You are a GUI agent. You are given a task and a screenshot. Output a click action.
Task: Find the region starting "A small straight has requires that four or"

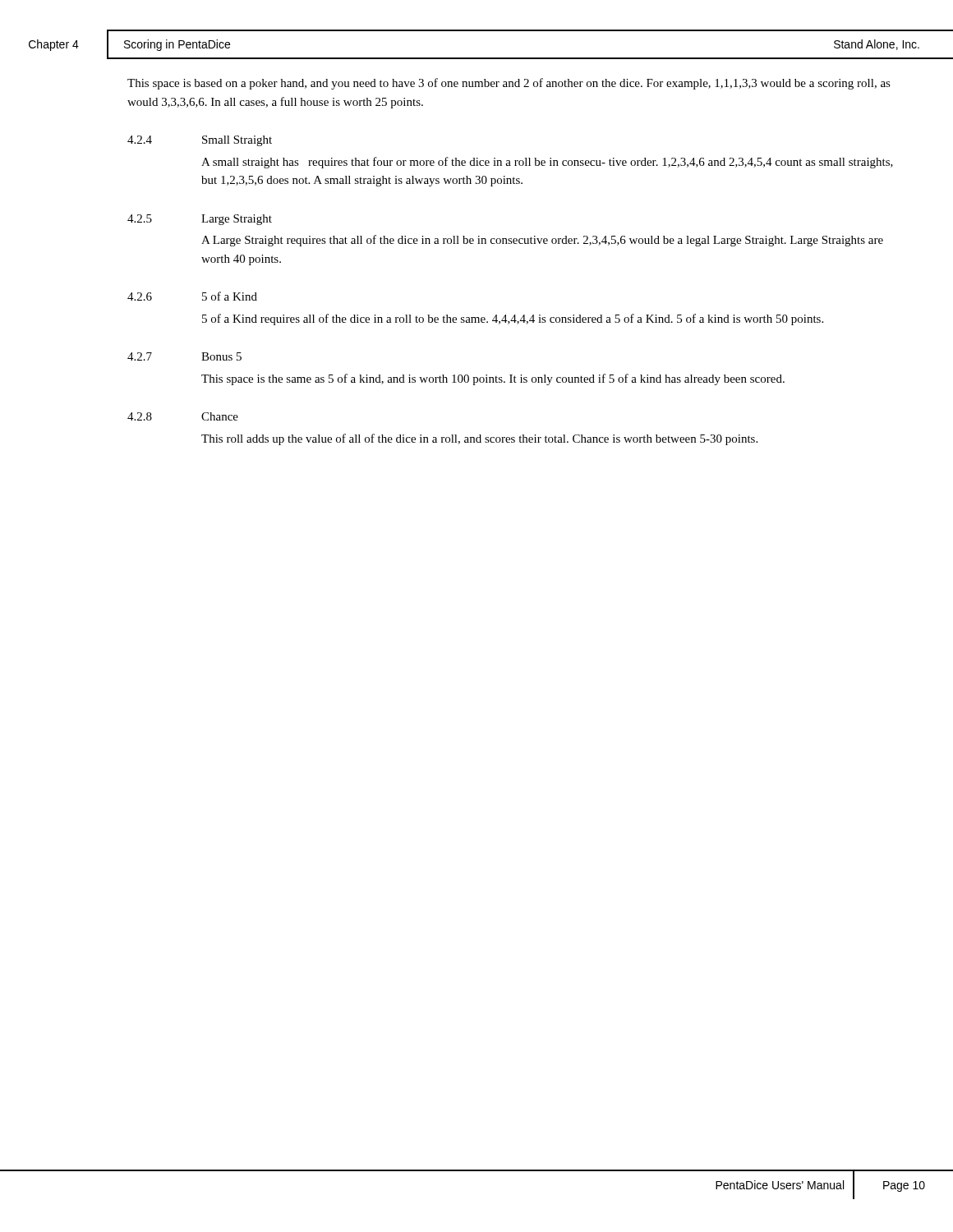(x=547, y=171)
